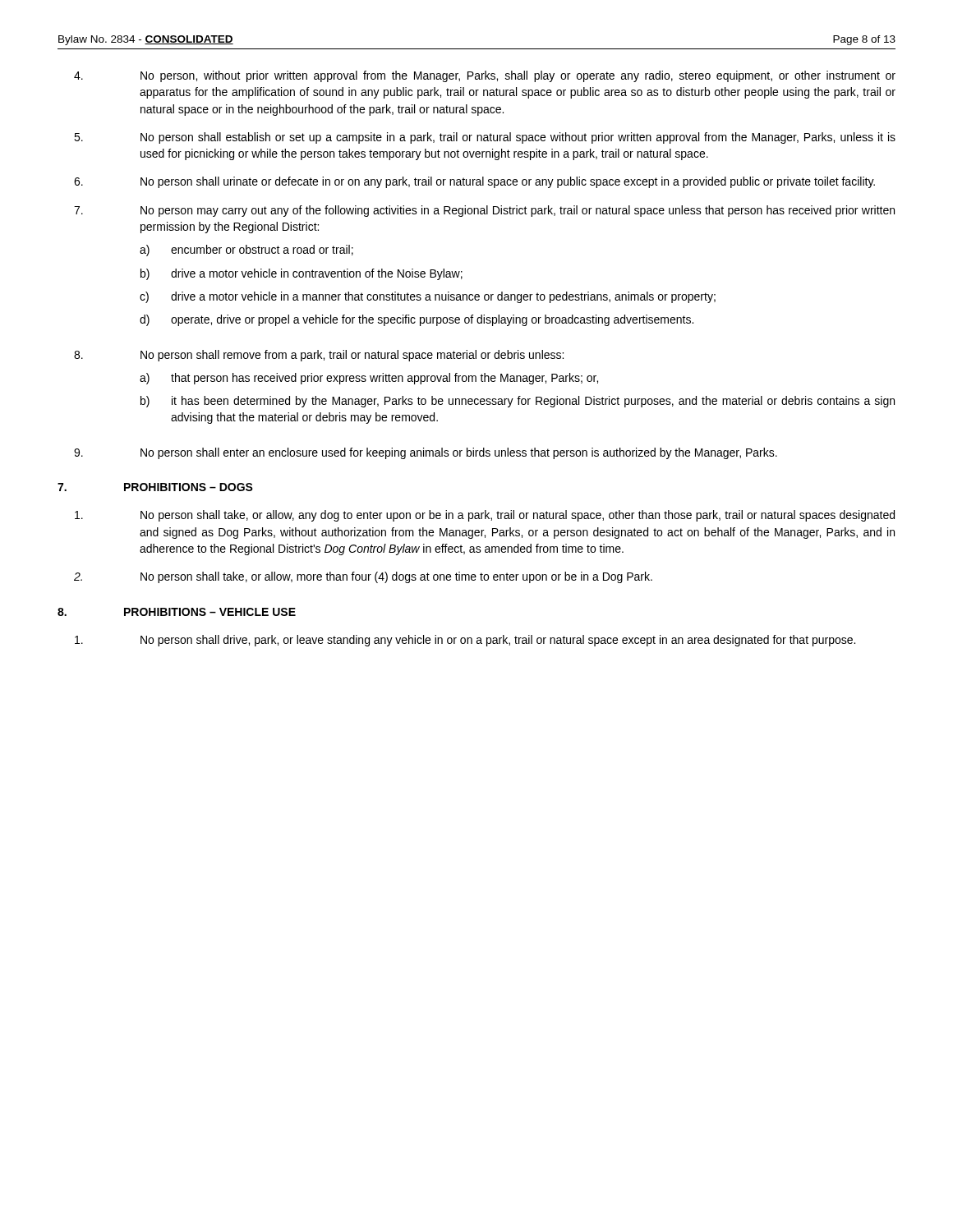Locate the section header with the text "7. PROHIBITIONS – DOGS"
The height and width of the screenshot is (1232, 953).
[x=155, y=487]
